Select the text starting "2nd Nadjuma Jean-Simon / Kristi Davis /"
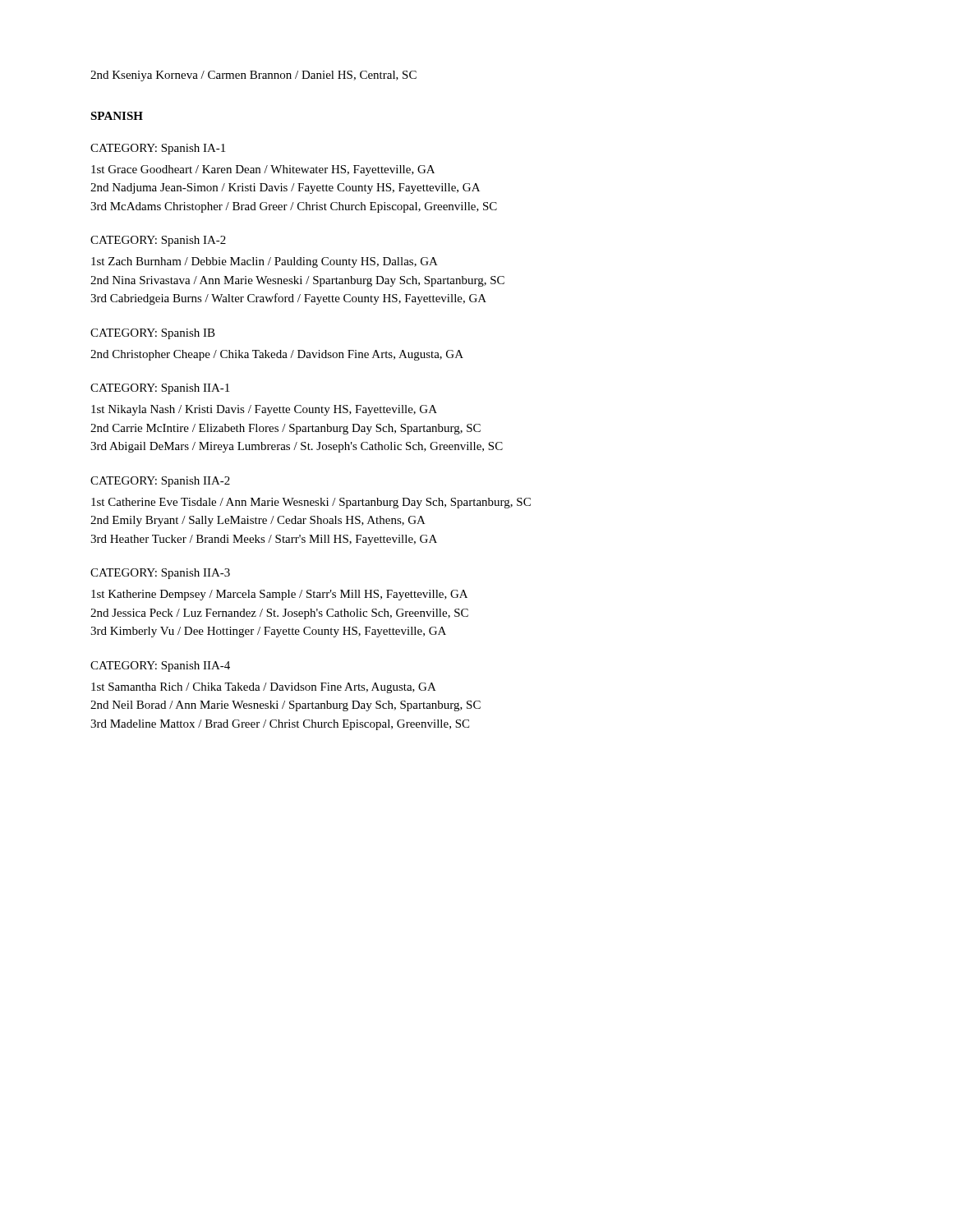953x1232 pixels. point(285,187)
